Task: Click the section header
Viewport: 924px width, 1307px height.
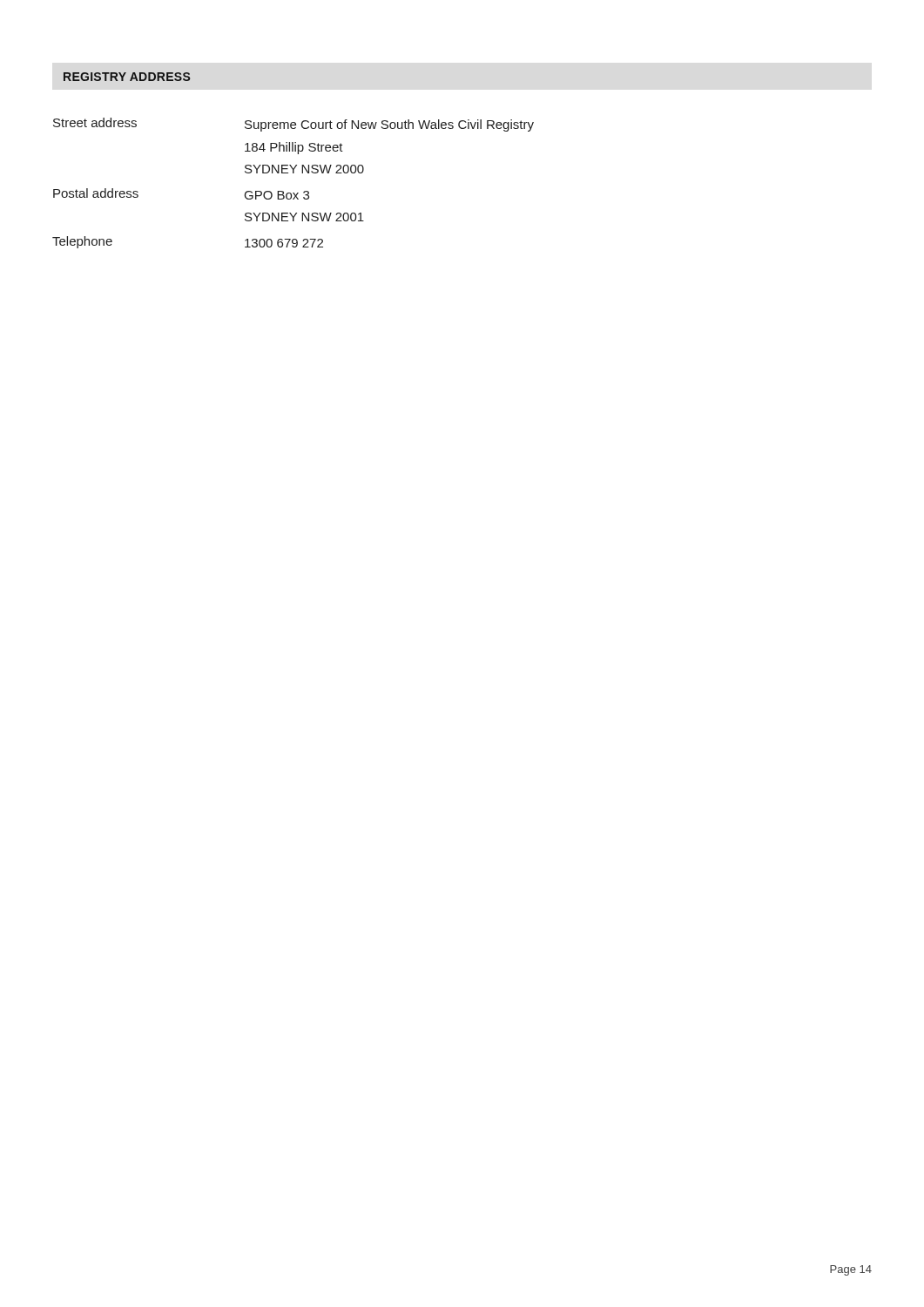Action: [x=127, y=77]
